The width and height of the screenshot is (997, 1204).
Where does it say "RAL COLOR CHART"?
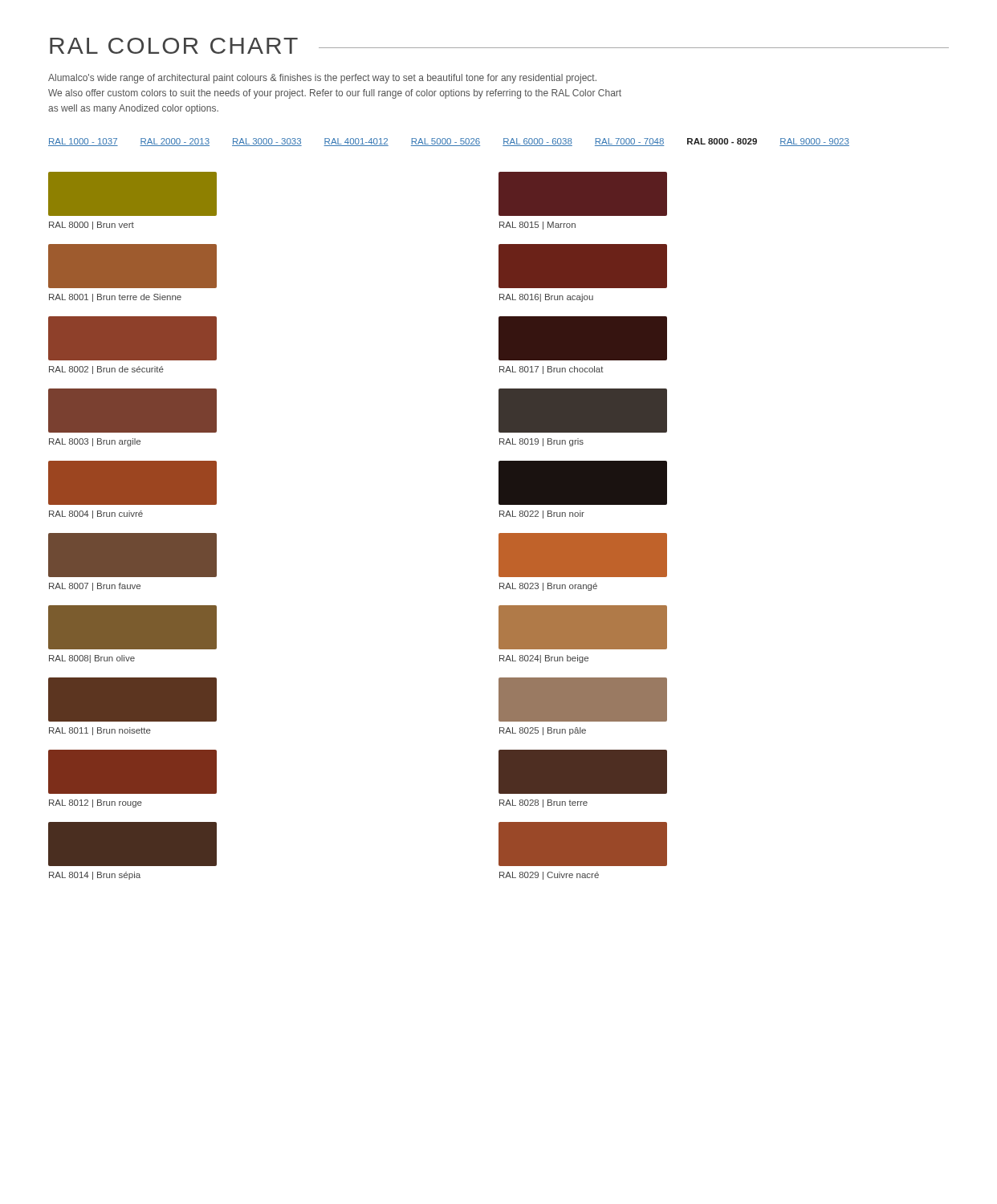pyautogui.click(x=498, y=46)
